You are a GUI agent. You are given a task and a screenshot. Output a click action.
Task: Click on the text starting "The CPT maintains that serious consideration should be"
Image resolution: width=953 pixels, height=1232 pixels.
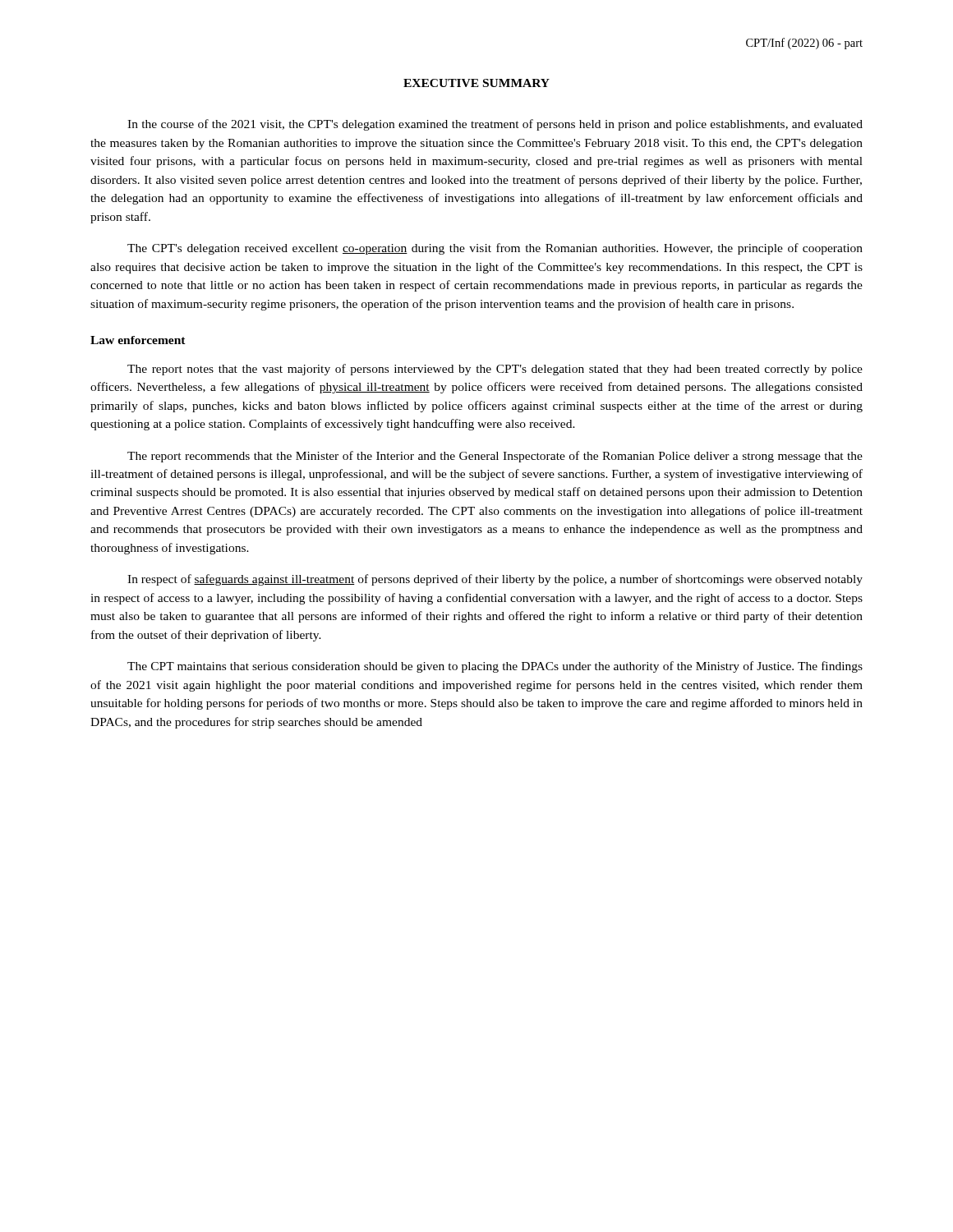[x=476, y=694]
